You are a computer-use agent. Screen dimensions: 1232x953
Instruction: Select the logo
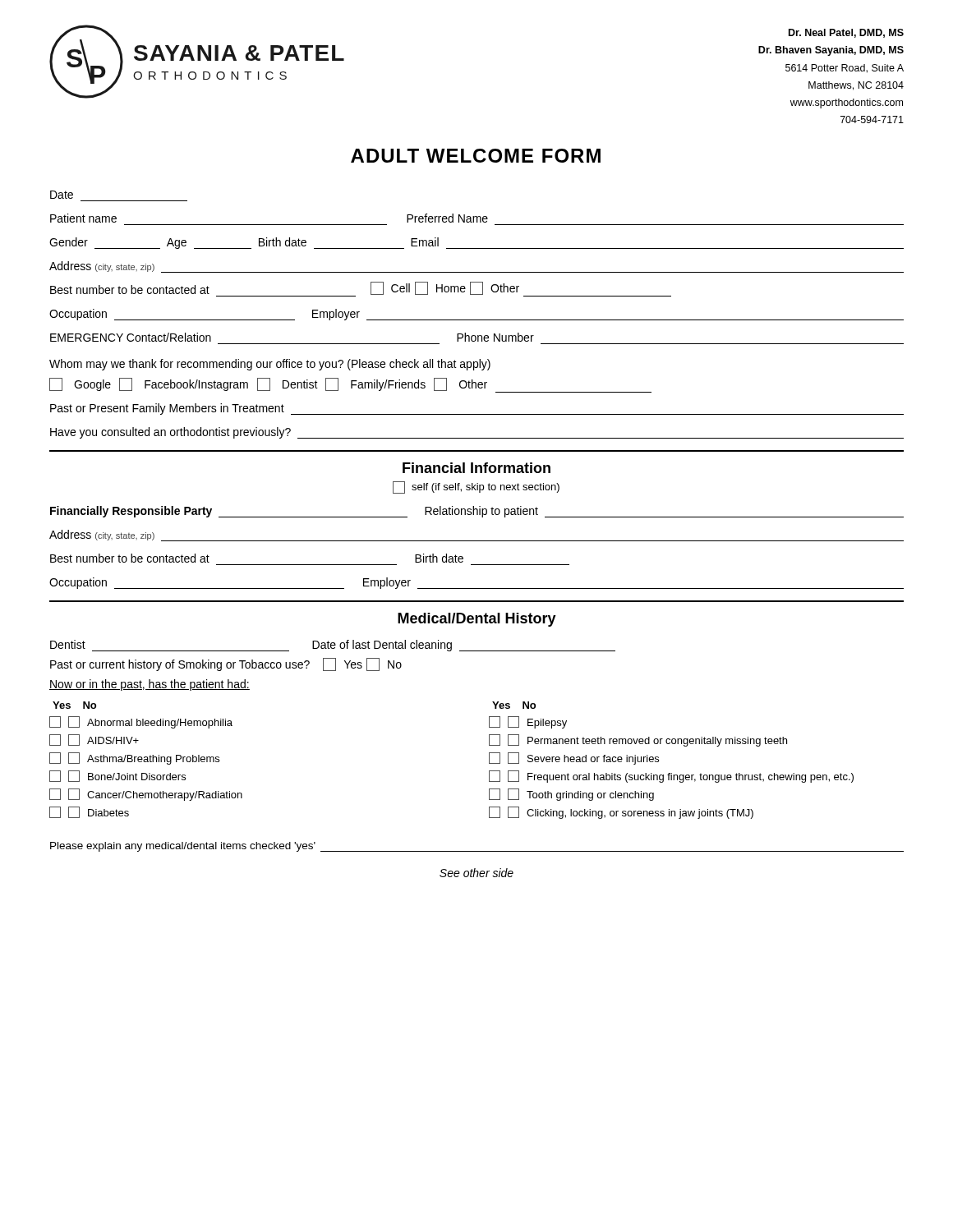pos(197,62)
